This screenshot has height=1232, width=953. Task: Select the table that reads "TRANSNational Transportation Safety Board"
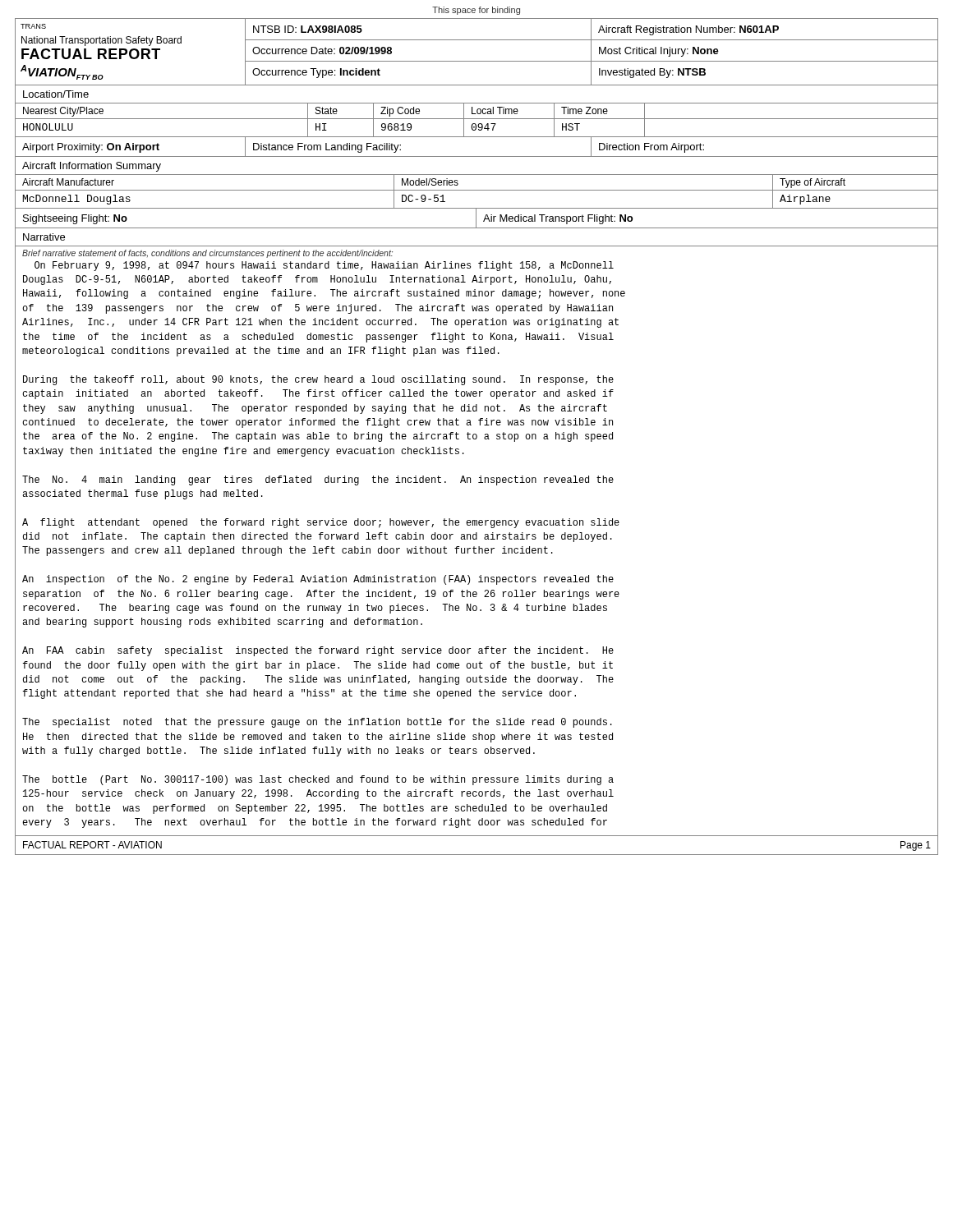pyautogui.click(x=476, y=52)
